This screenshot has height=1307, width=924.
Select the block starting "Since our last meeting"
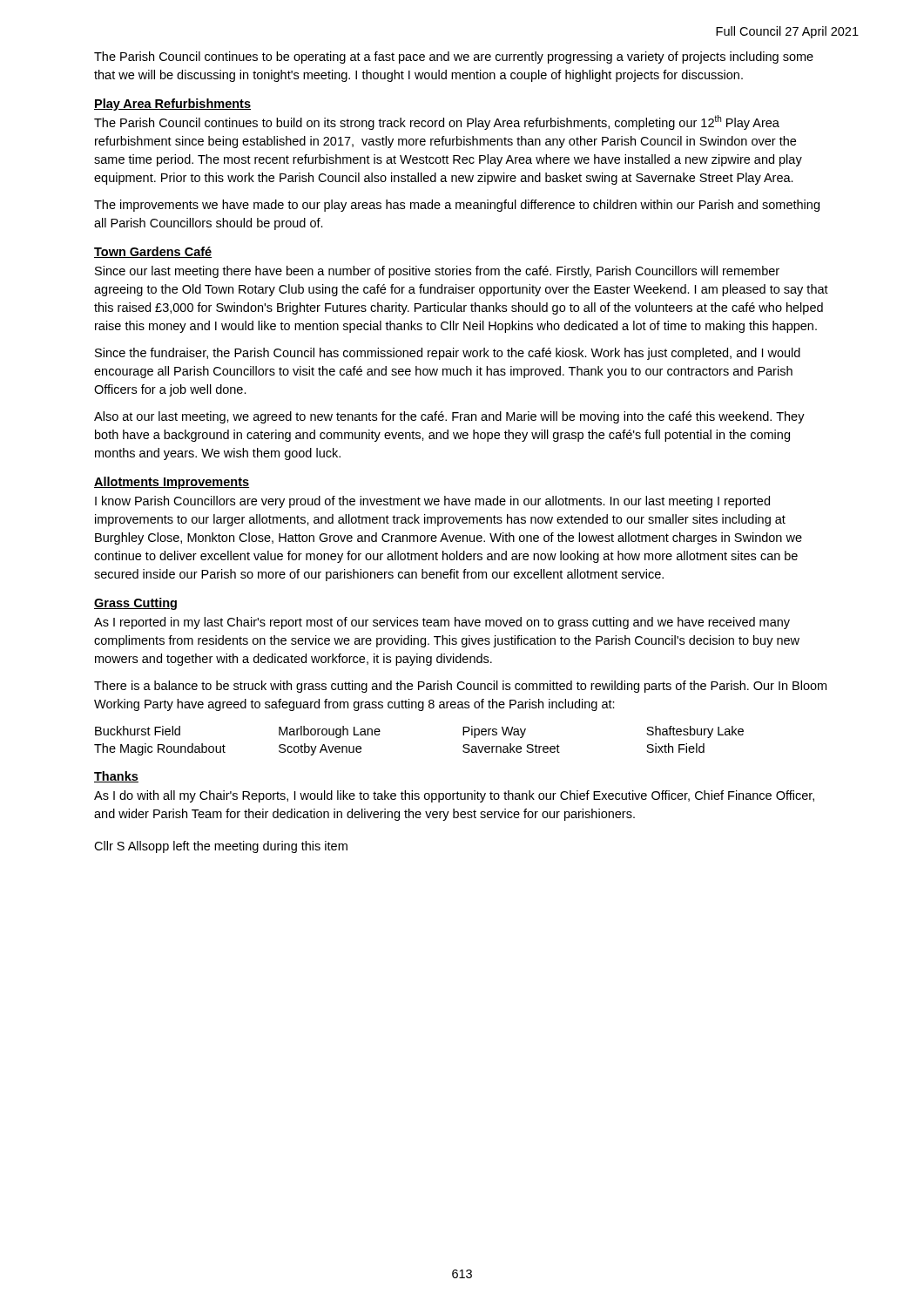461,299
